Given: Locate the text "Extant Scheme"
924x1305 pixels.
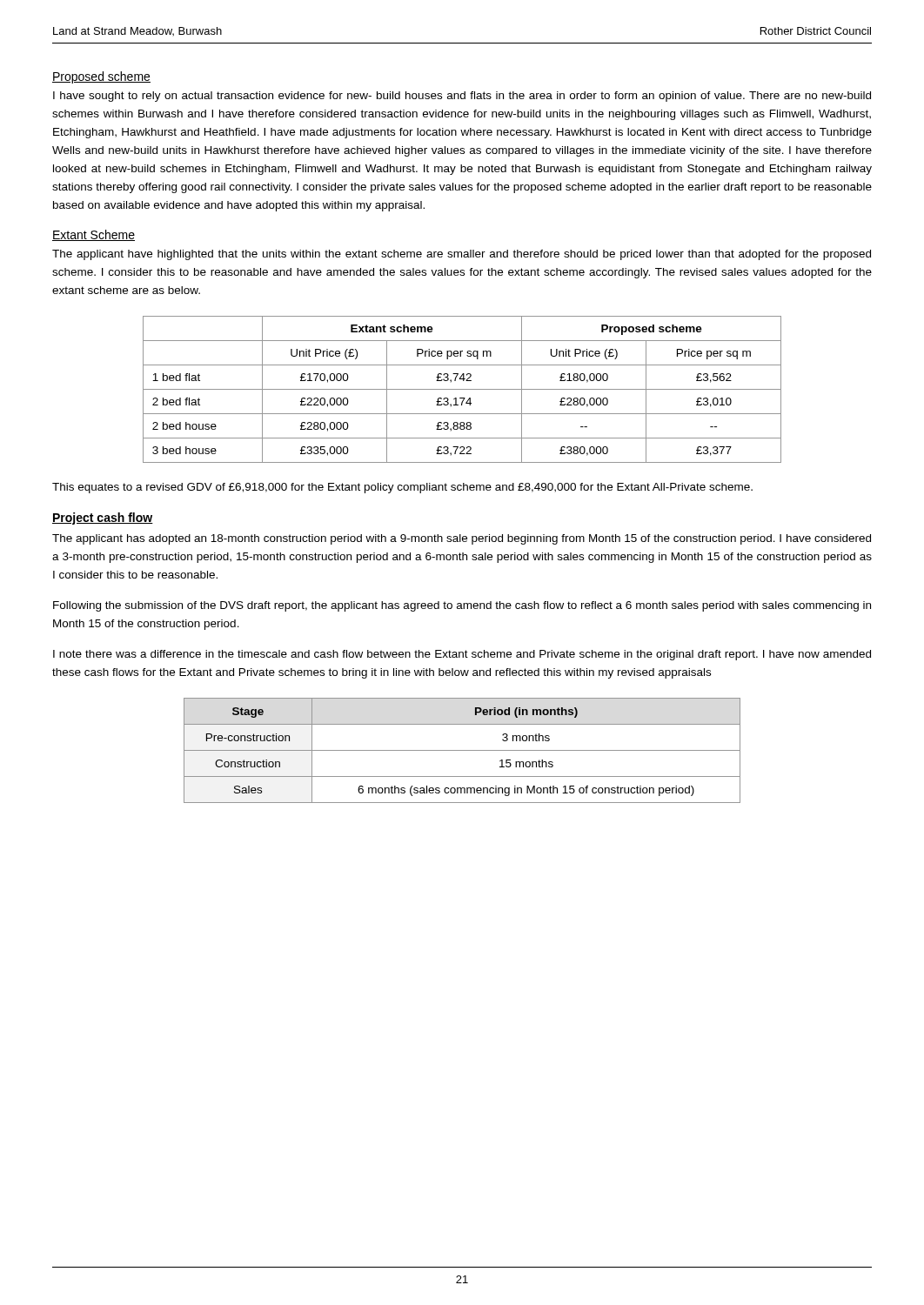Looking at the screenshot, I should (x=94, y=235).
